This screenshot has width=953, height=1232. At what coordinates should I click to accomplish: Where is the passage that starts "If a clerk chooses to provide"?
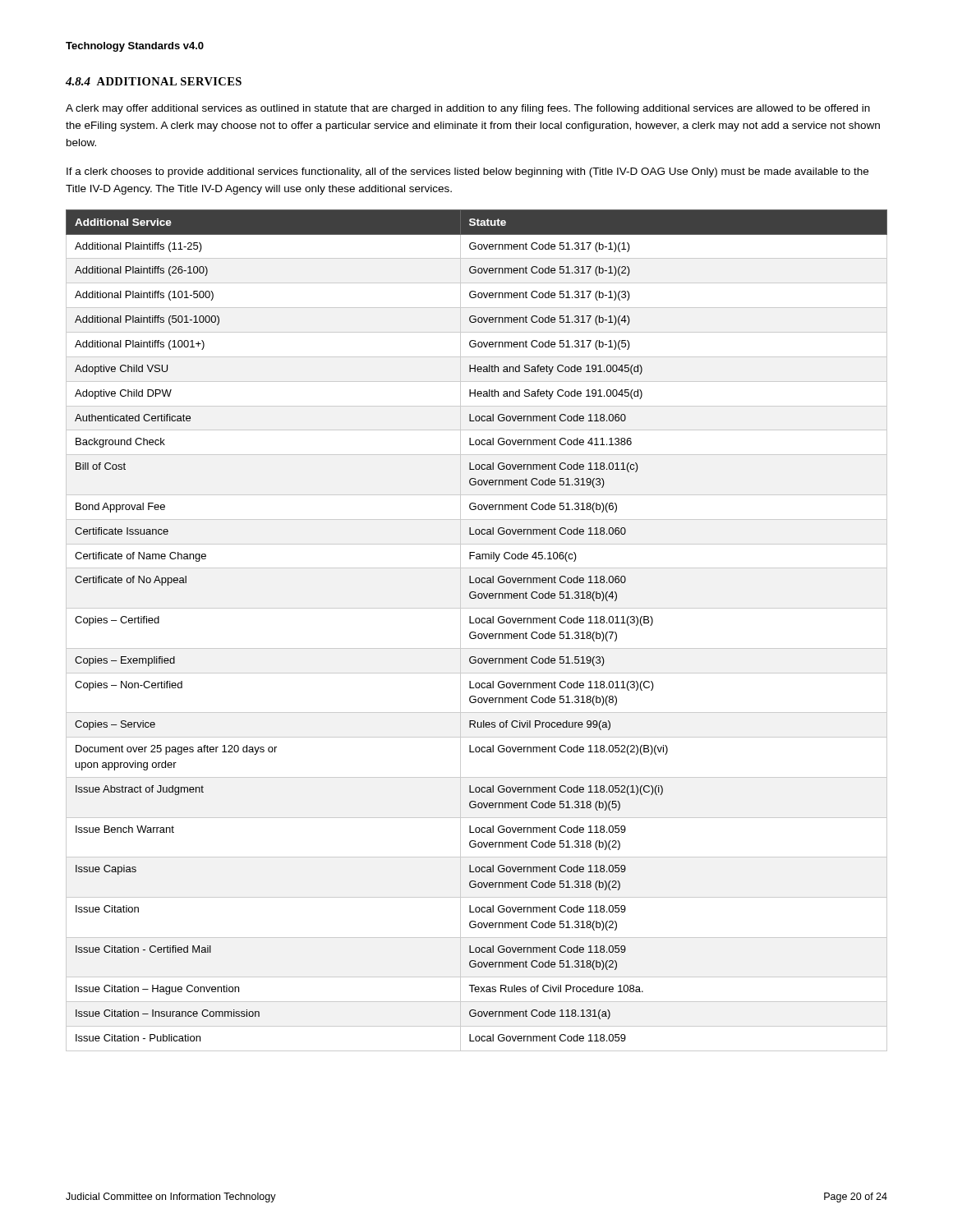[x=467, y=180]
